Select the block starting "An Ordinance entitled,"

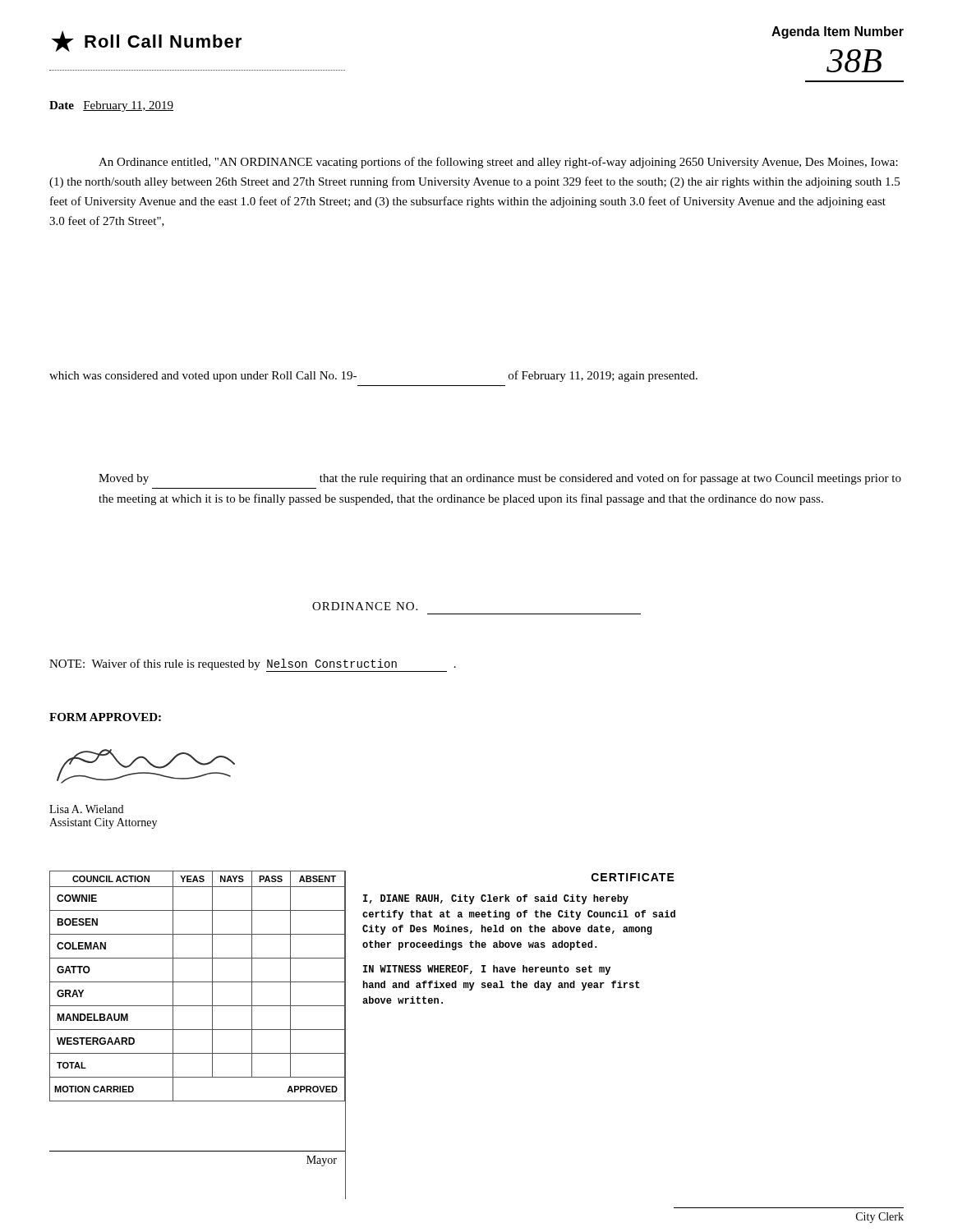(476, 191)
